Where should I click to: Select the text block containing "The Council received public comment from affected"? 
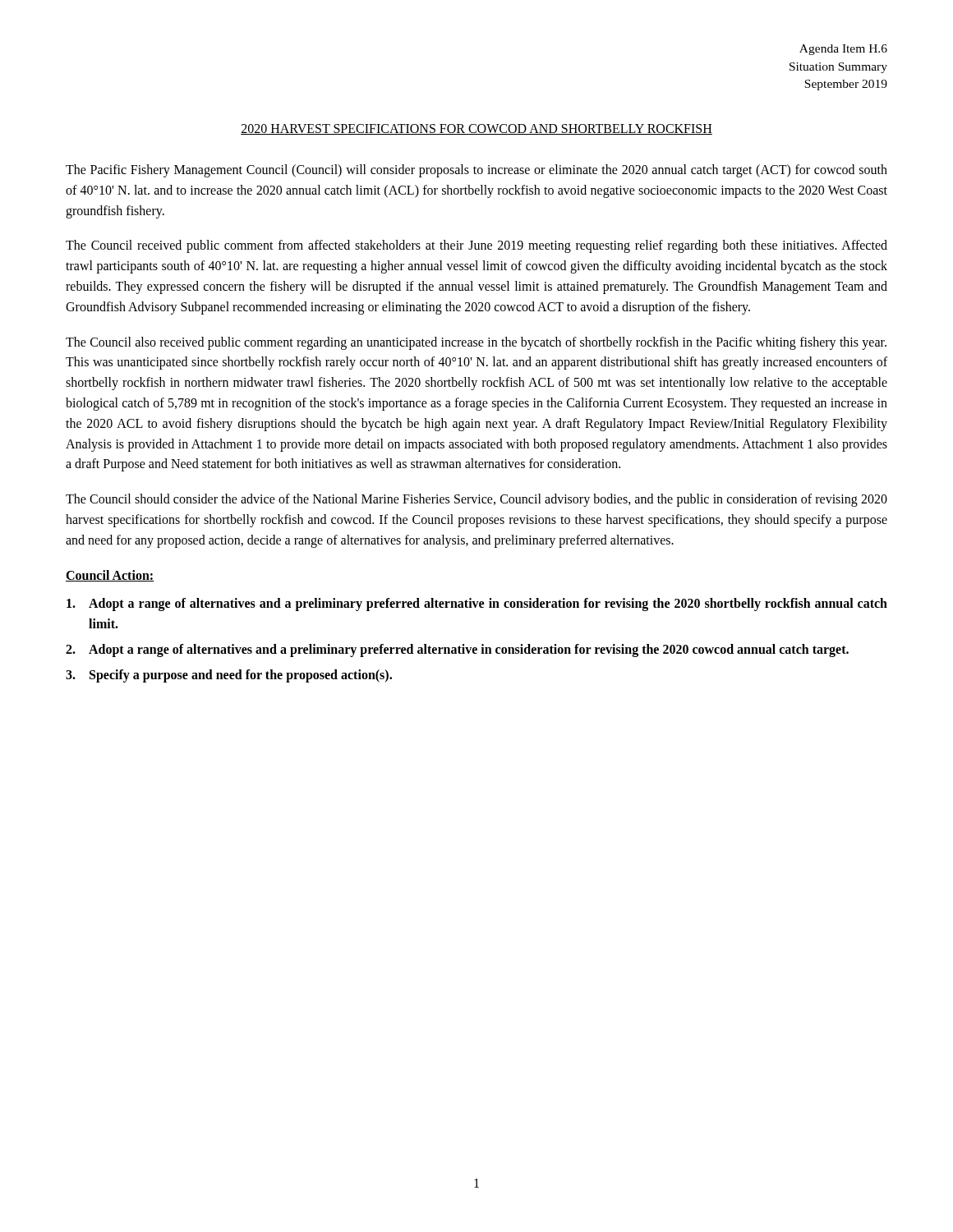(x=476, y=276)
